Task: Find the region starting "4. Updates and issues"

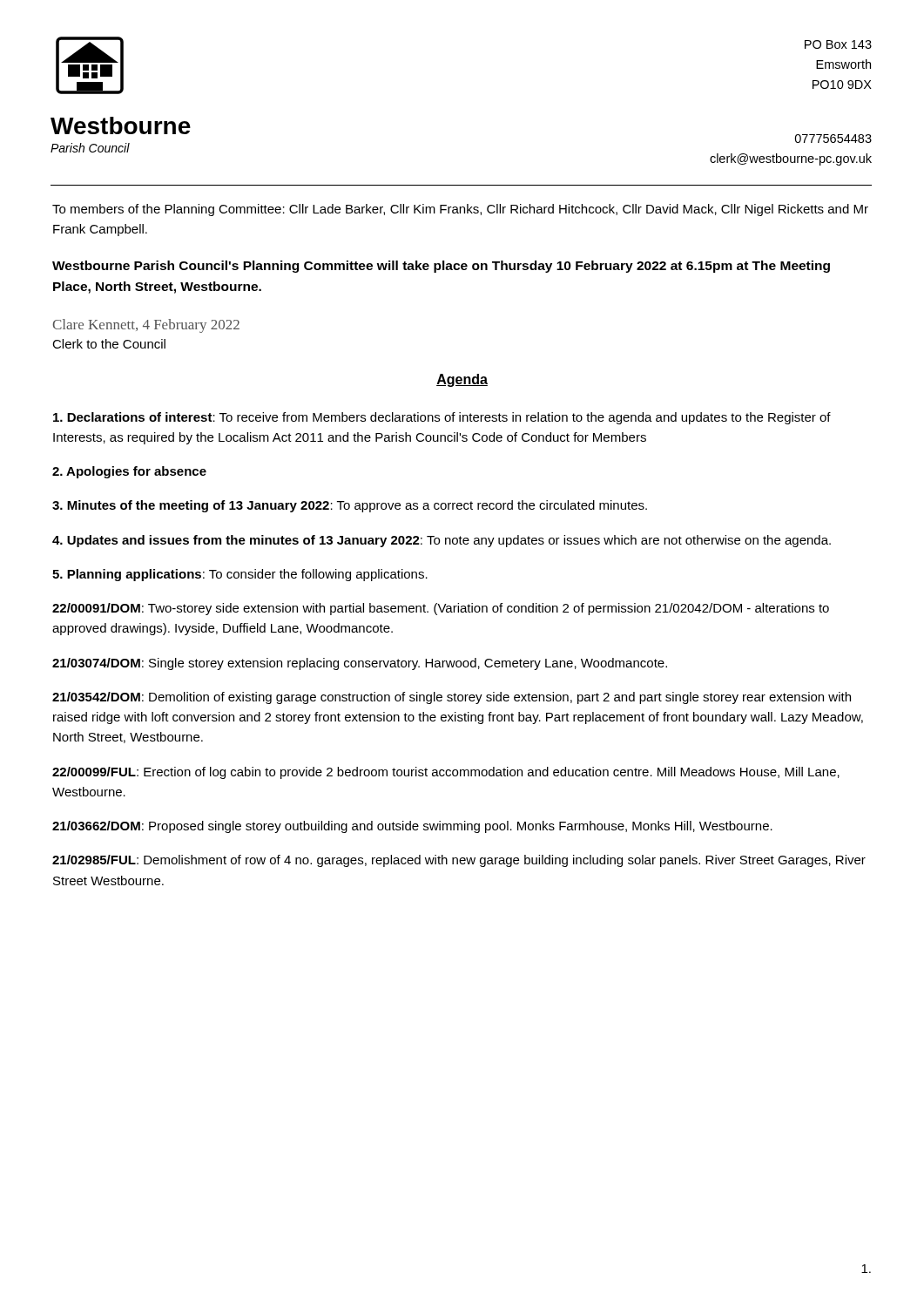Action: coord(442,540)
